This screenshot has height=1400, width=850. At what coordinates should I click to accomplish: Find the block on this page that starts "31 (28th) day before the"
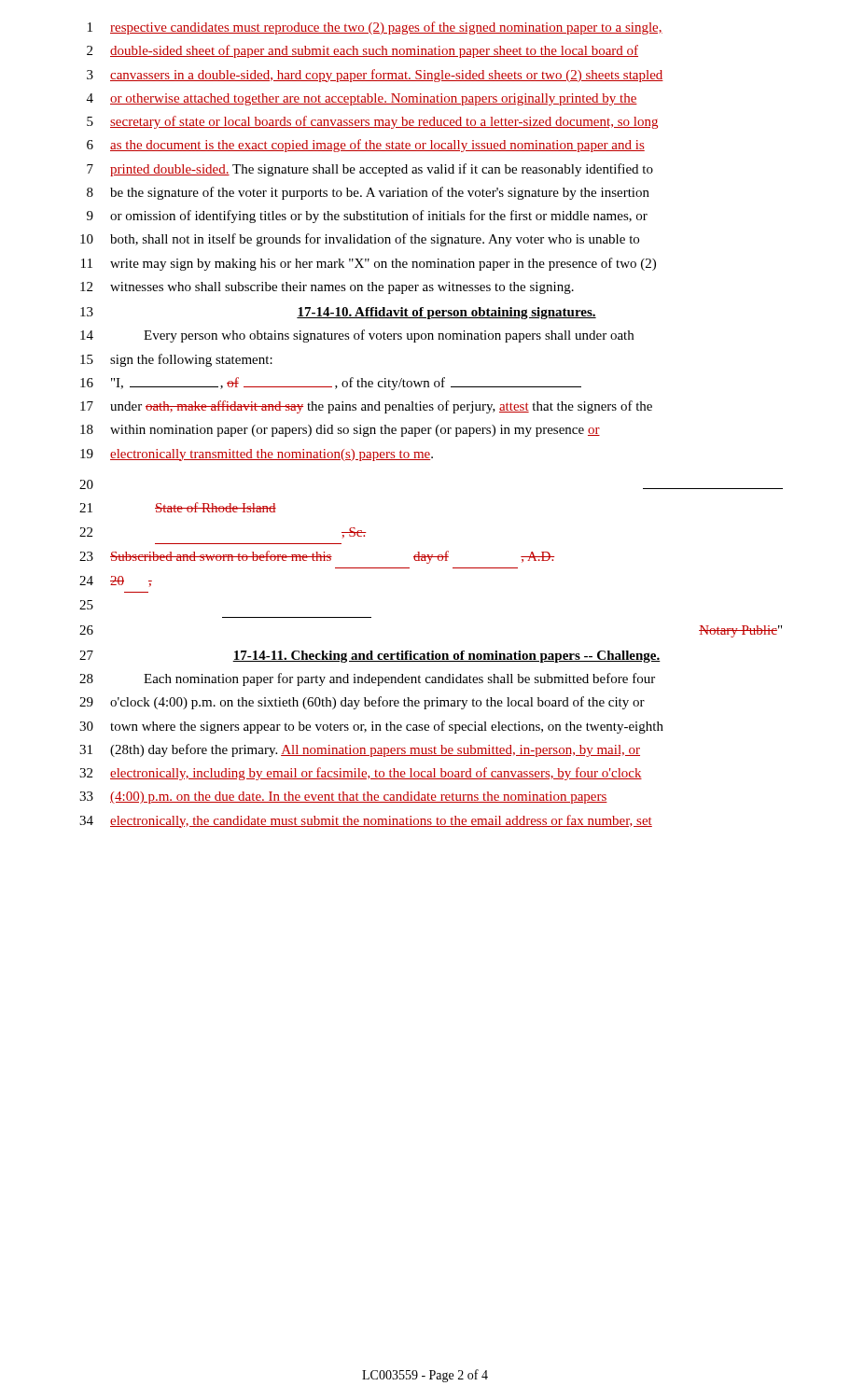(x=425, y=750)
